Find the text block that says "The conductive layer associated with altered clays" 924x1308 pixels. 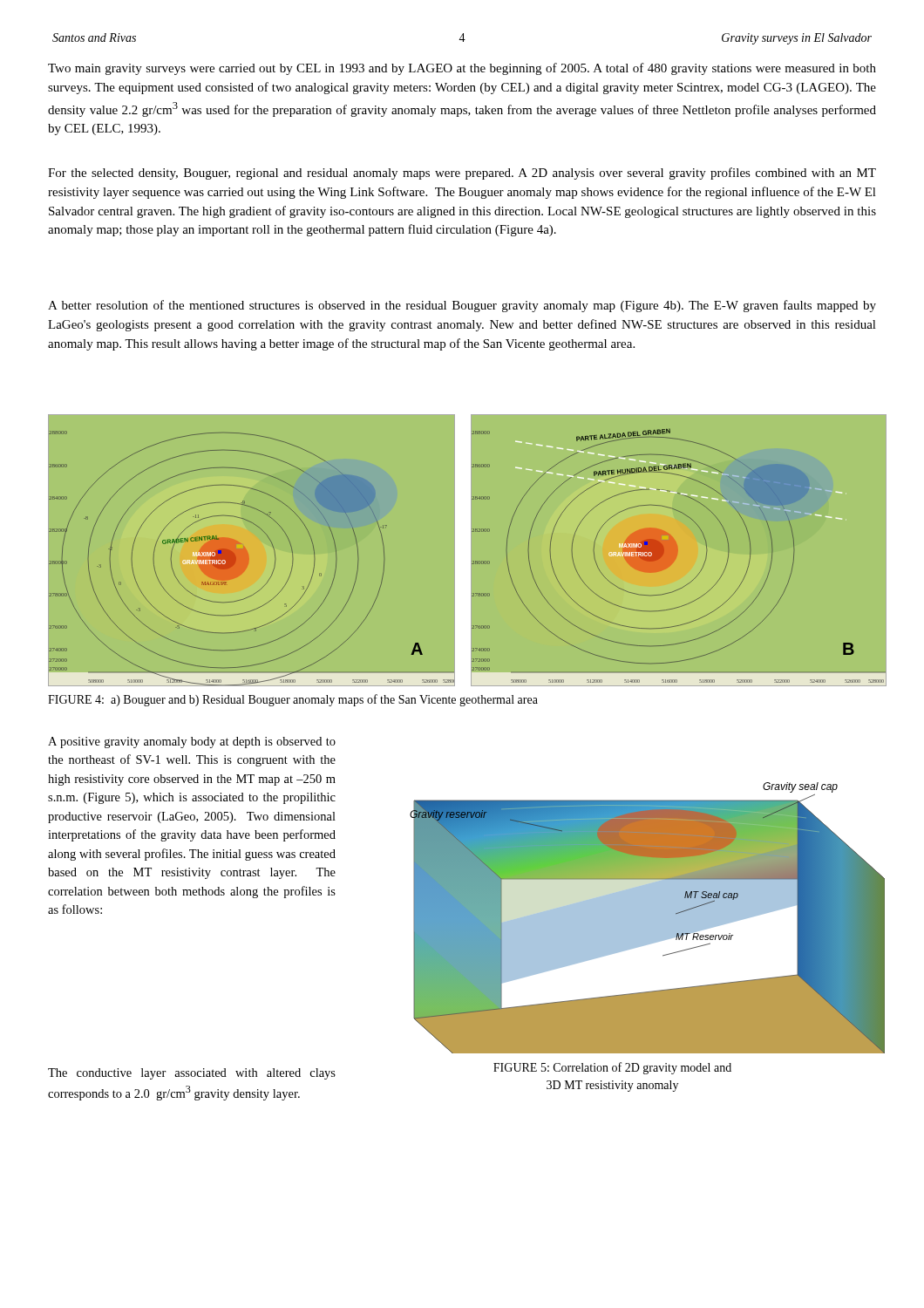(x=192, y=1083)
